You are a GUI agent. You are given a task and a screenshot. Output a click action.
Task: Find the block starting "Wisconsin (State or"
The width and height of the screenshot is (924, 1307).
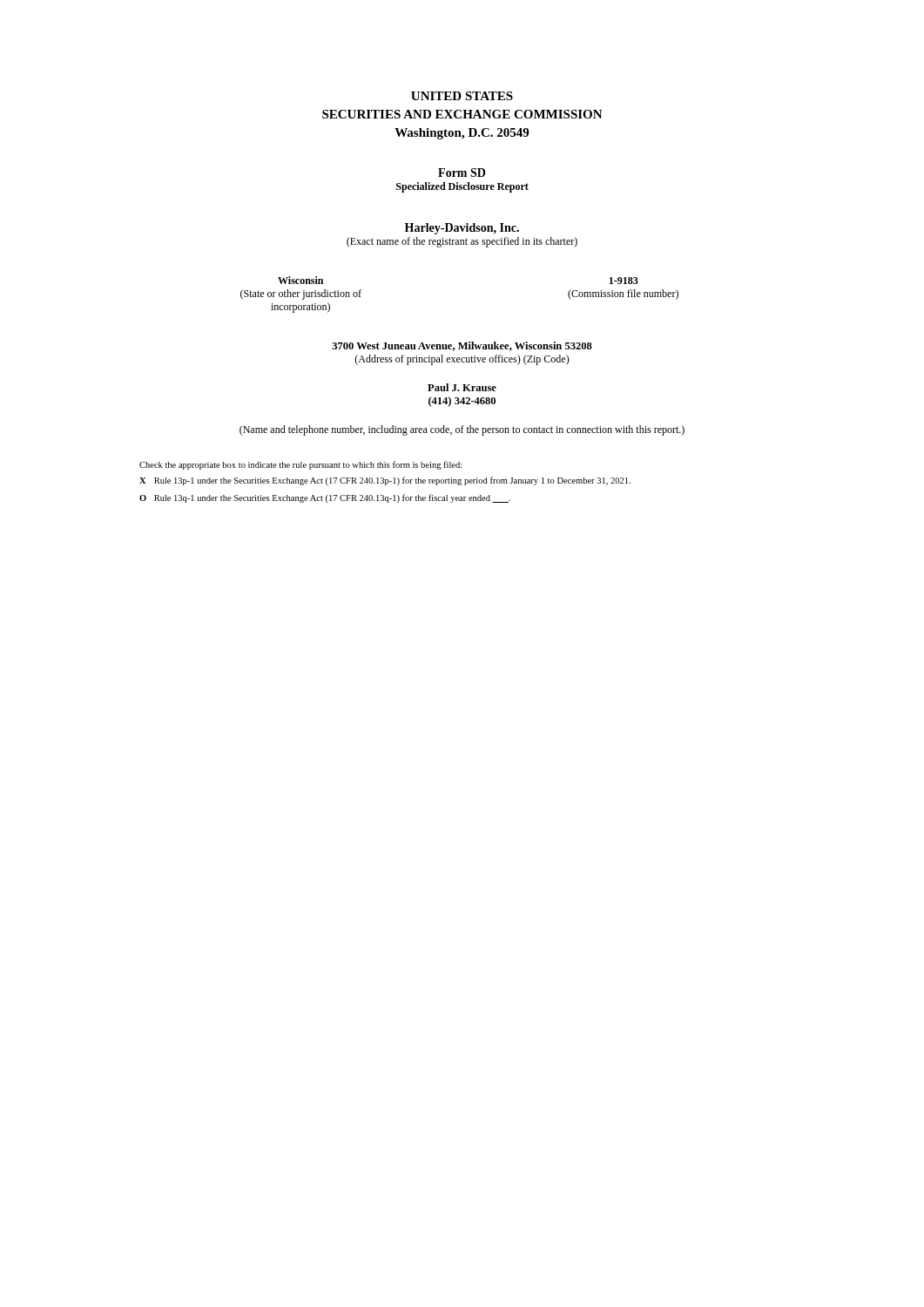point(296,280)
